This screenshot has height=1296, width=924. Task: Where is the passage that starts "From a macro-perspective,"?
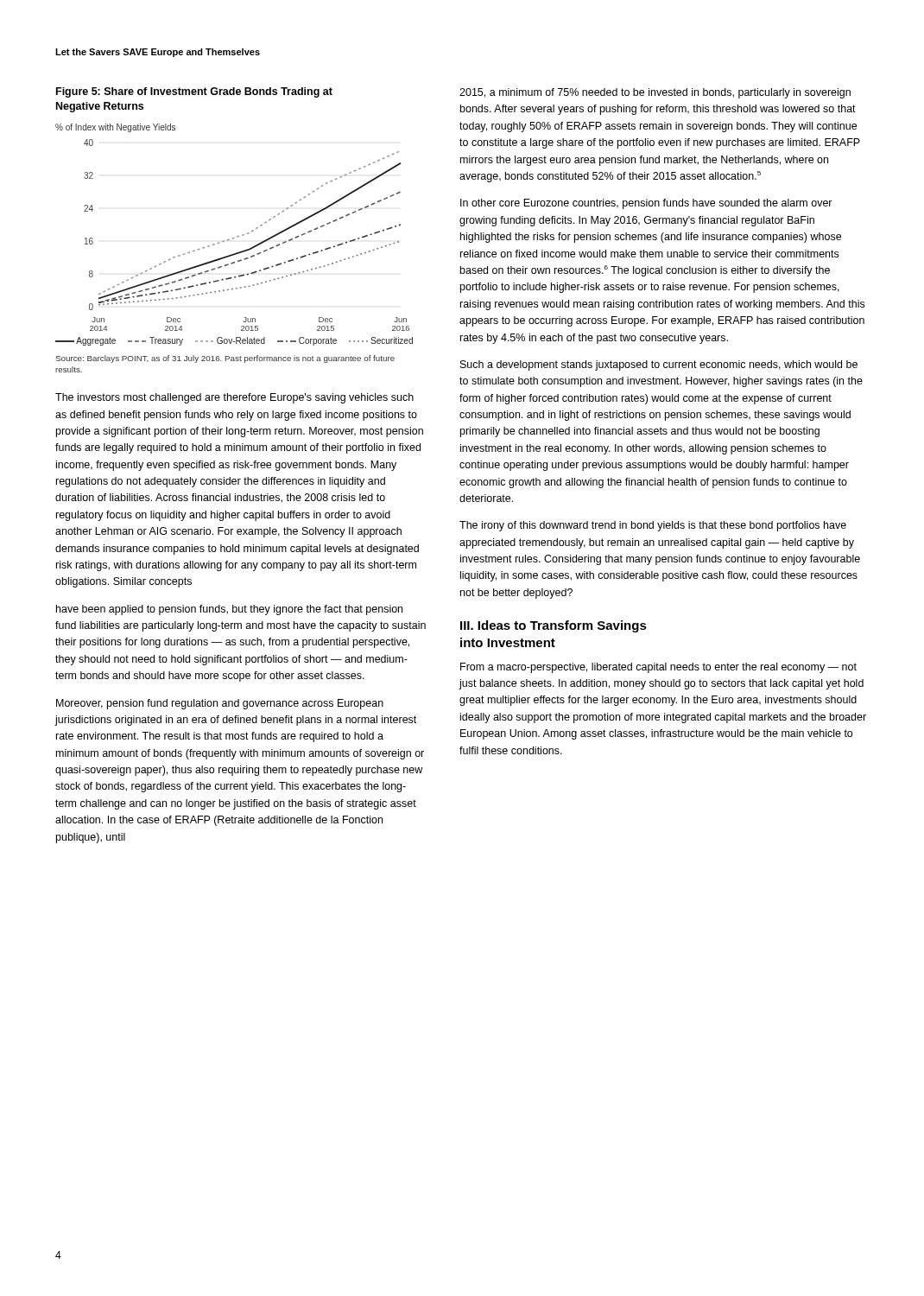pyautogui.click(x=663, y=709)
